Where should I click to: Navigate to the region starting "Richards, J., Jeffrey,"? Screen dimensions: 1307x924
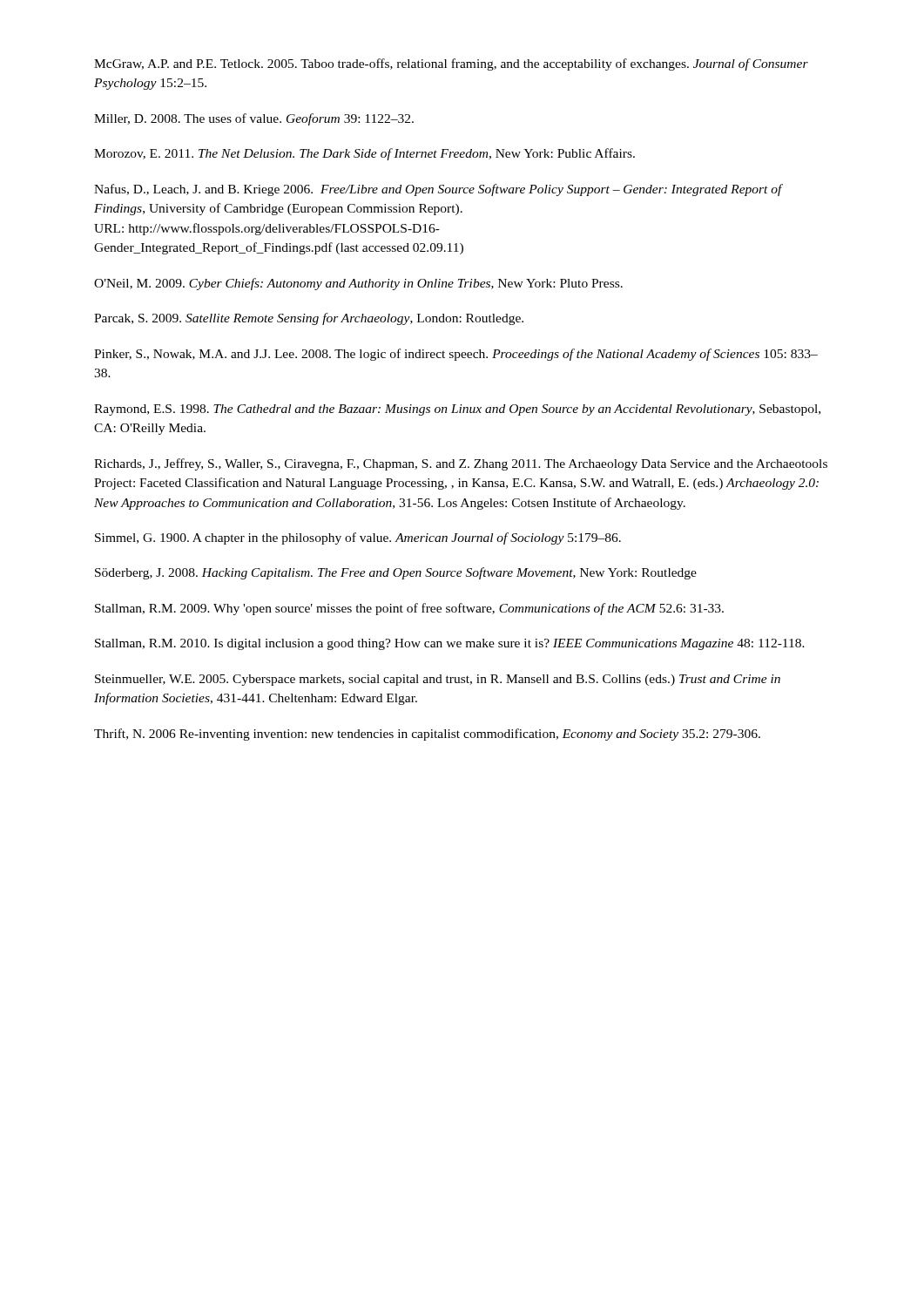(462, 483)
